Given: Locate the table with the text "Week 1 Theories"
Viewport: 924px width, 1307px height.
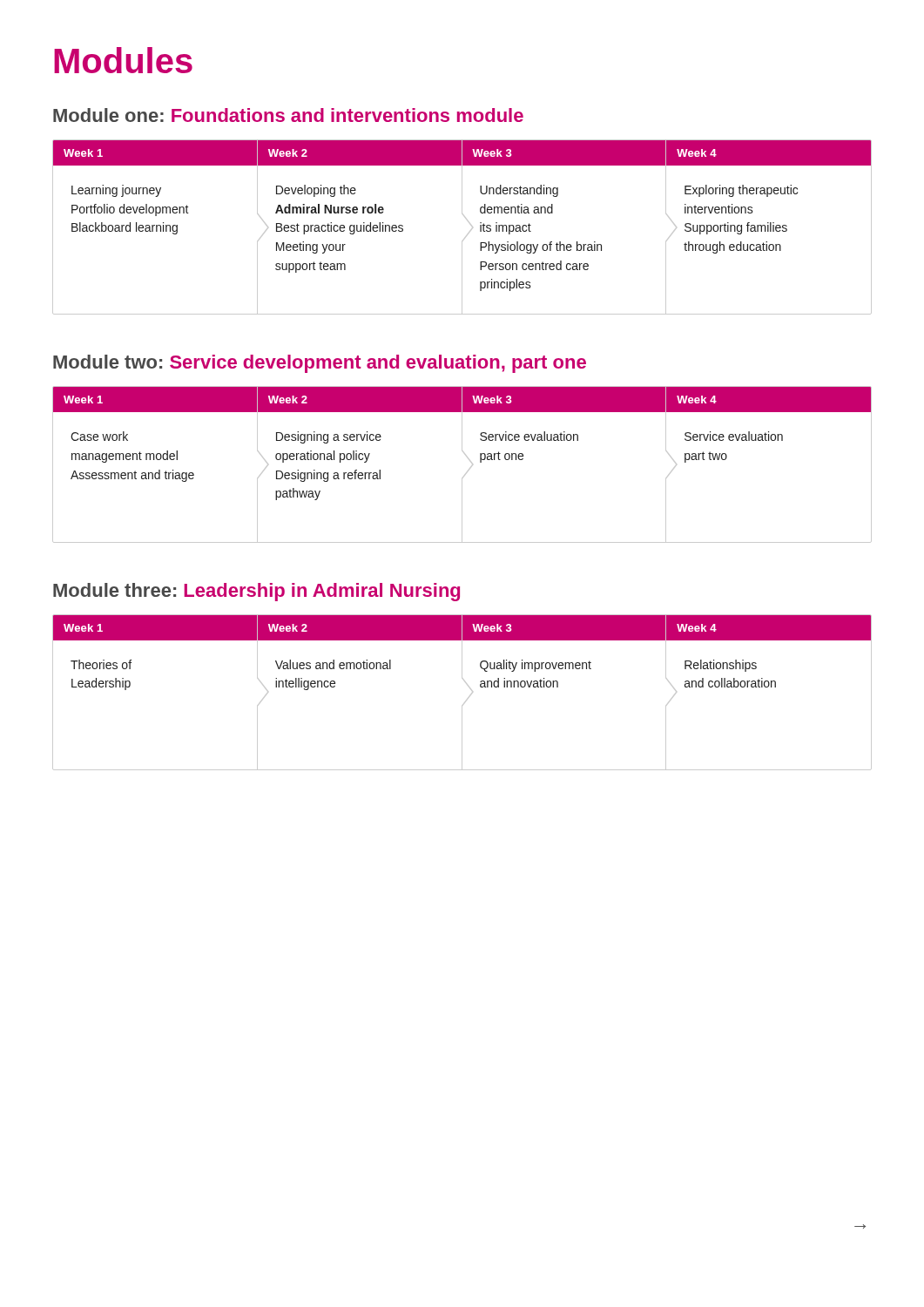Looking at the screenshot, I should point(462,692).
